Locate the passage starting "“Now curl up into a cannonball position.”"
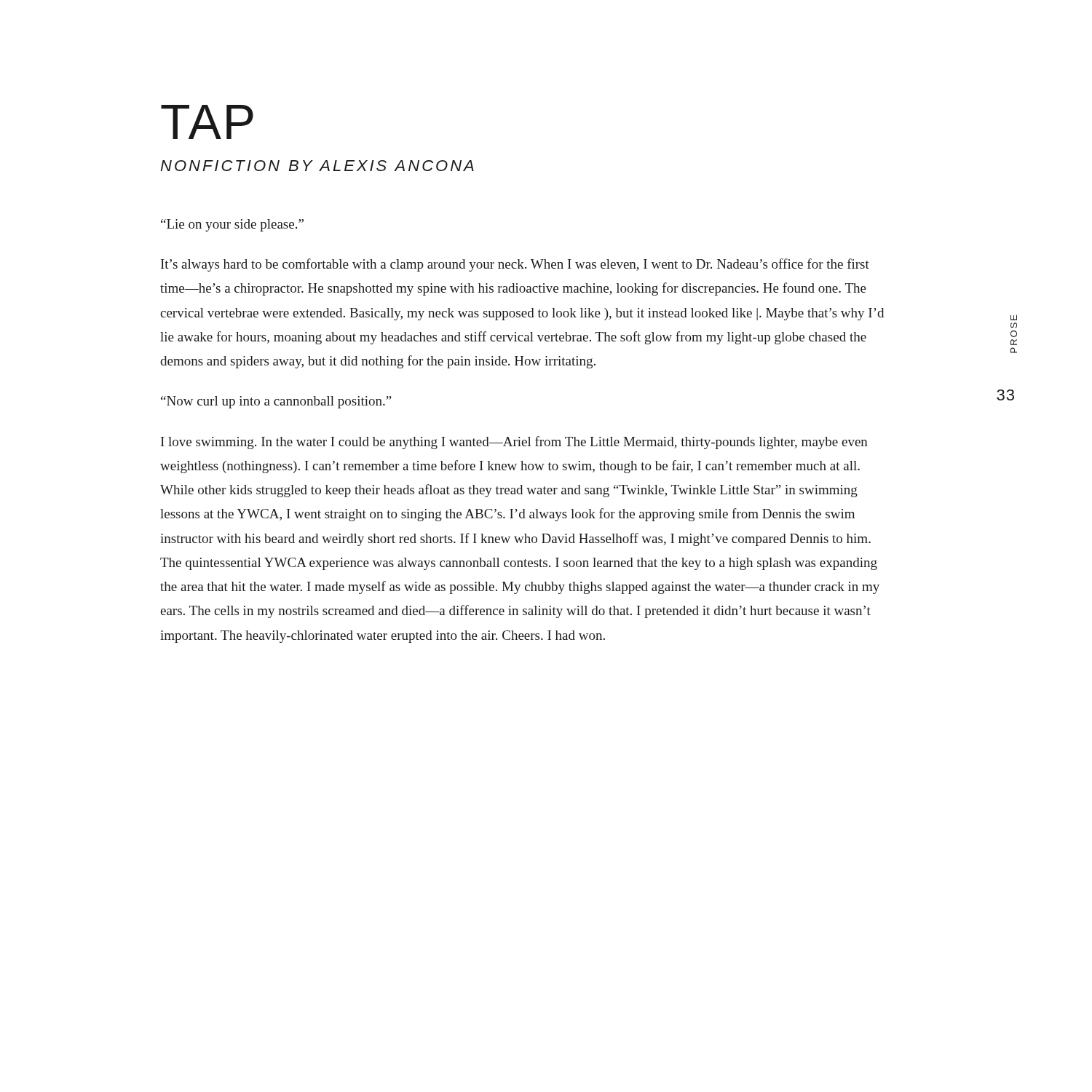The image size is (1092, 1092). (x=276, y=401)
